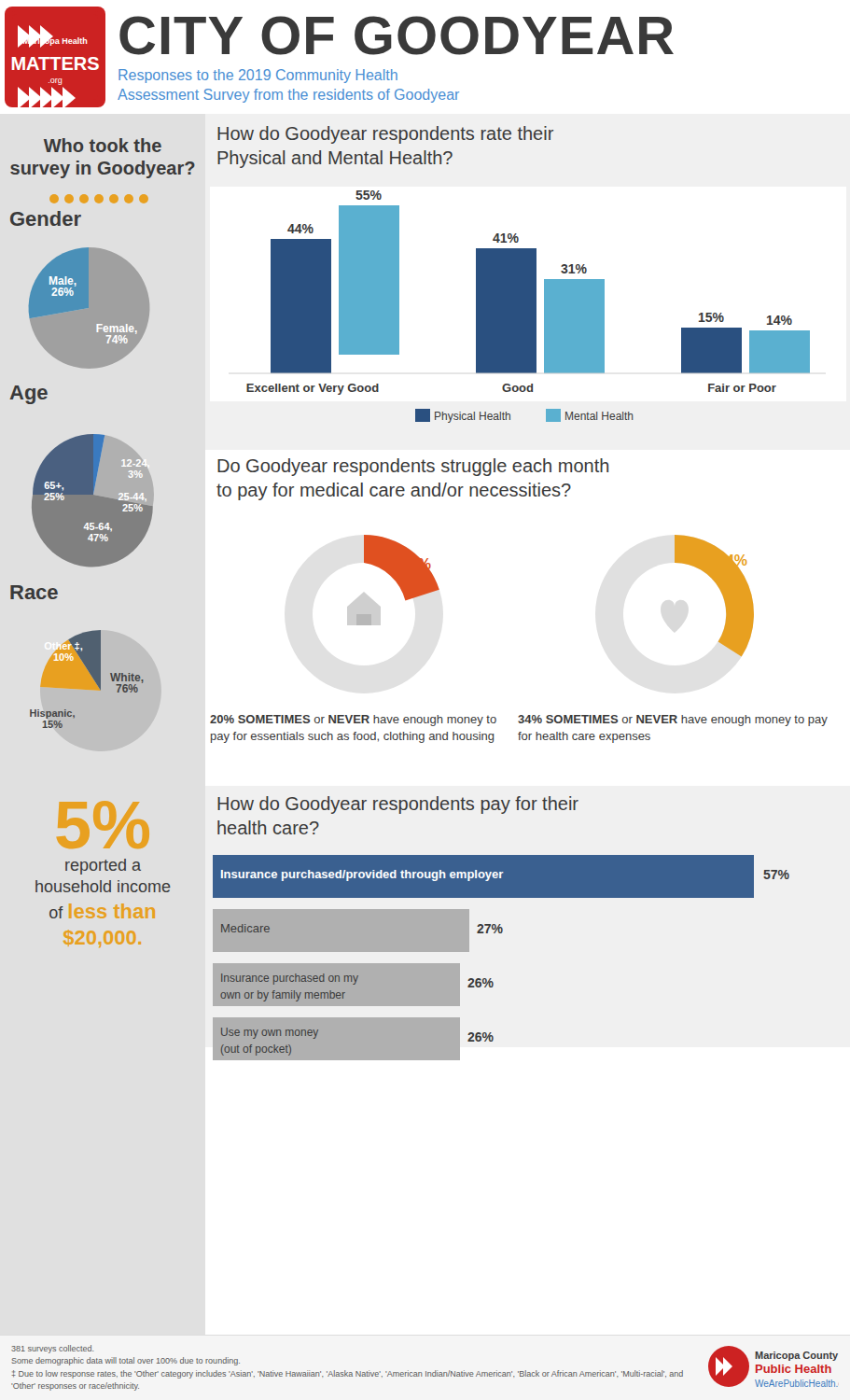Image resolution: width=850 pixels, height=1400 pixels.
Task: Locate the bar chart
Action: (x=528, y=981)
